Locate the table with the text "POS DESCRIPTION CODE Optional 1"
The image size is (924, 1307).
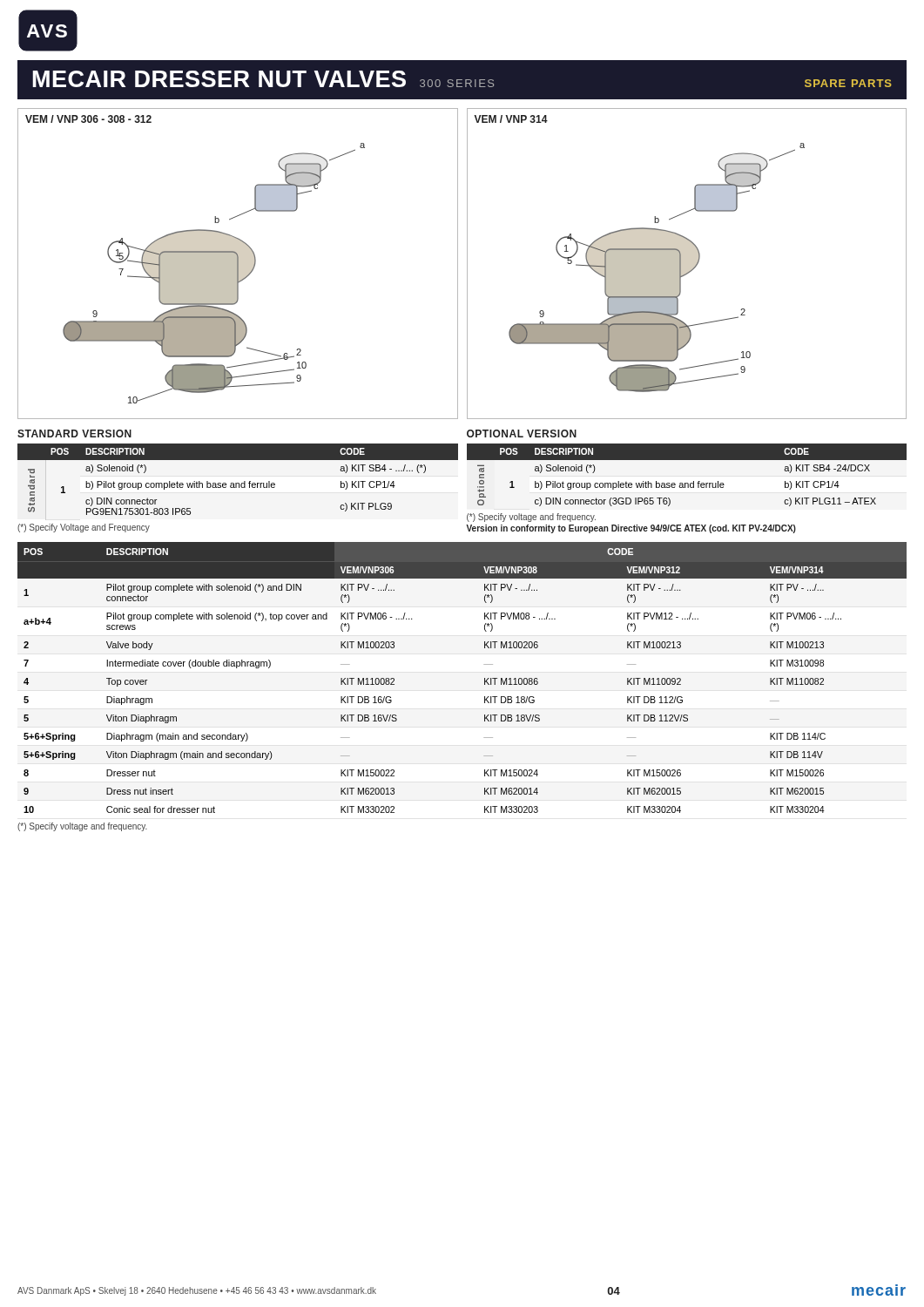686,477
